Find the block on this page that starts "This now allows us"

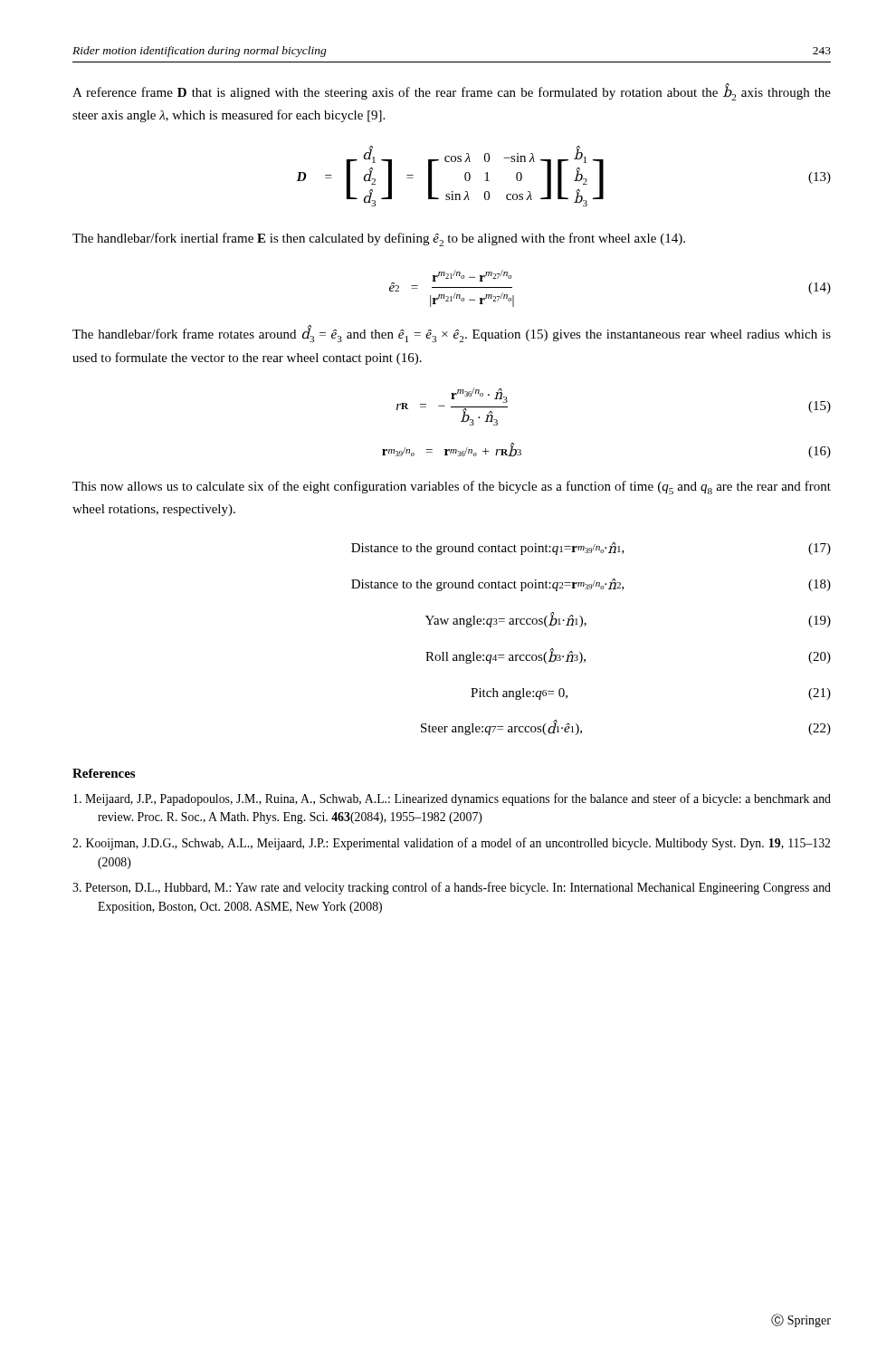pos(452,498)
